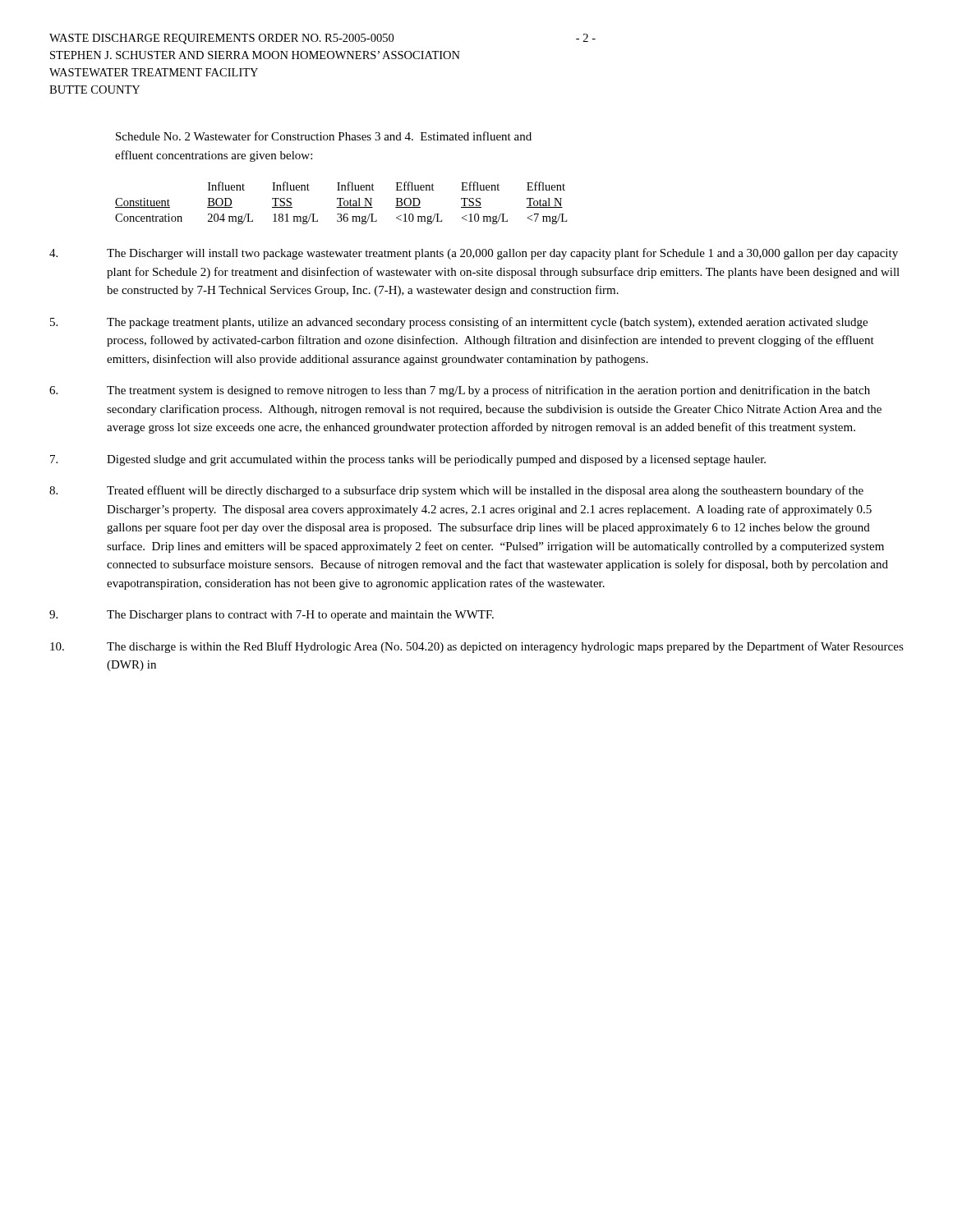Viewport: 953px width, 1232px height.
Task: Locate the text starting "6. The treatment system is designed"
Action: [x=476, y=409]
